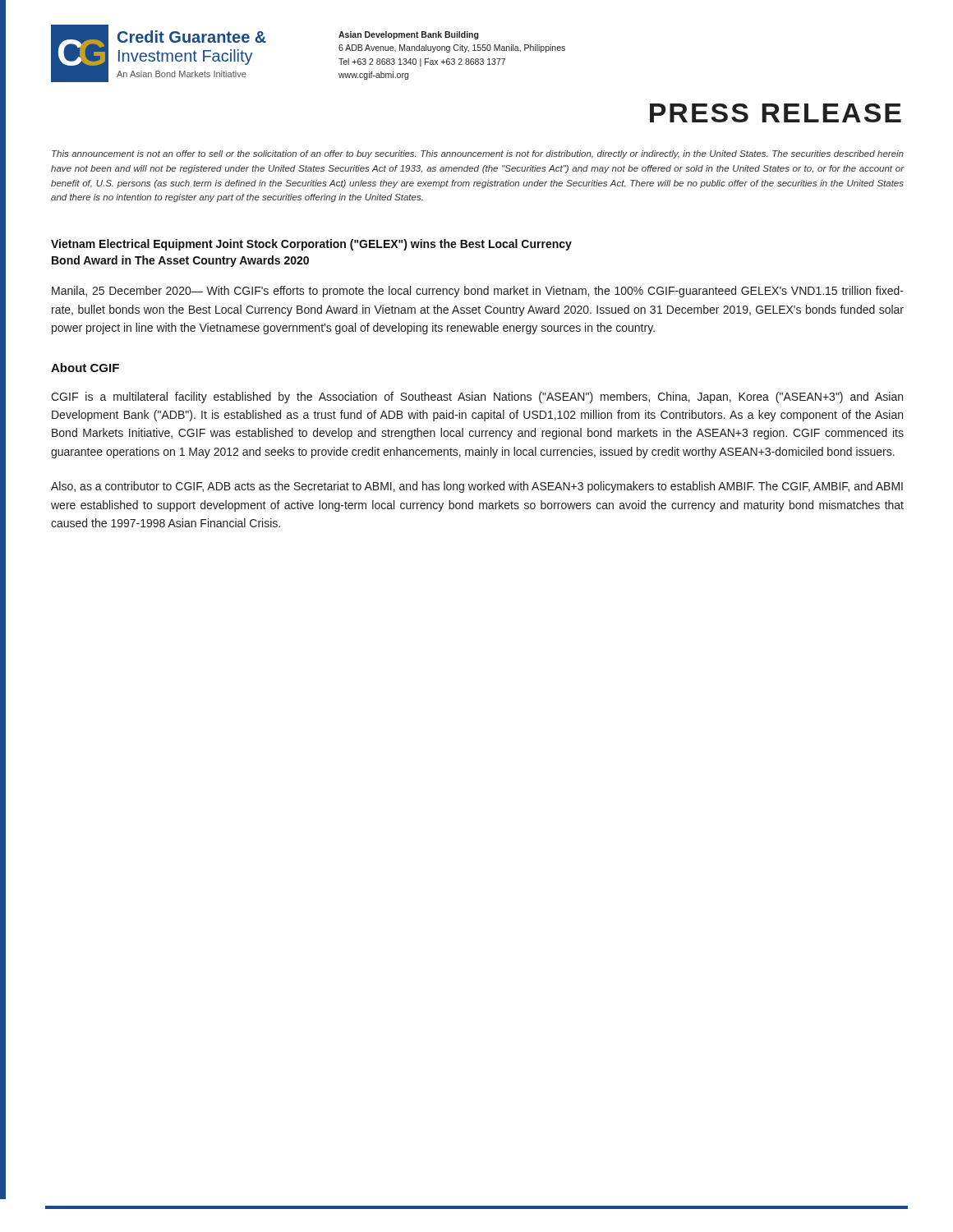Locate the section header with the text "Vietnam Electrical Equipment Joint Stock Corporation ("GELEX") wins"
The width and height of the screenshot is (953, 1232).
pos(311,252)
